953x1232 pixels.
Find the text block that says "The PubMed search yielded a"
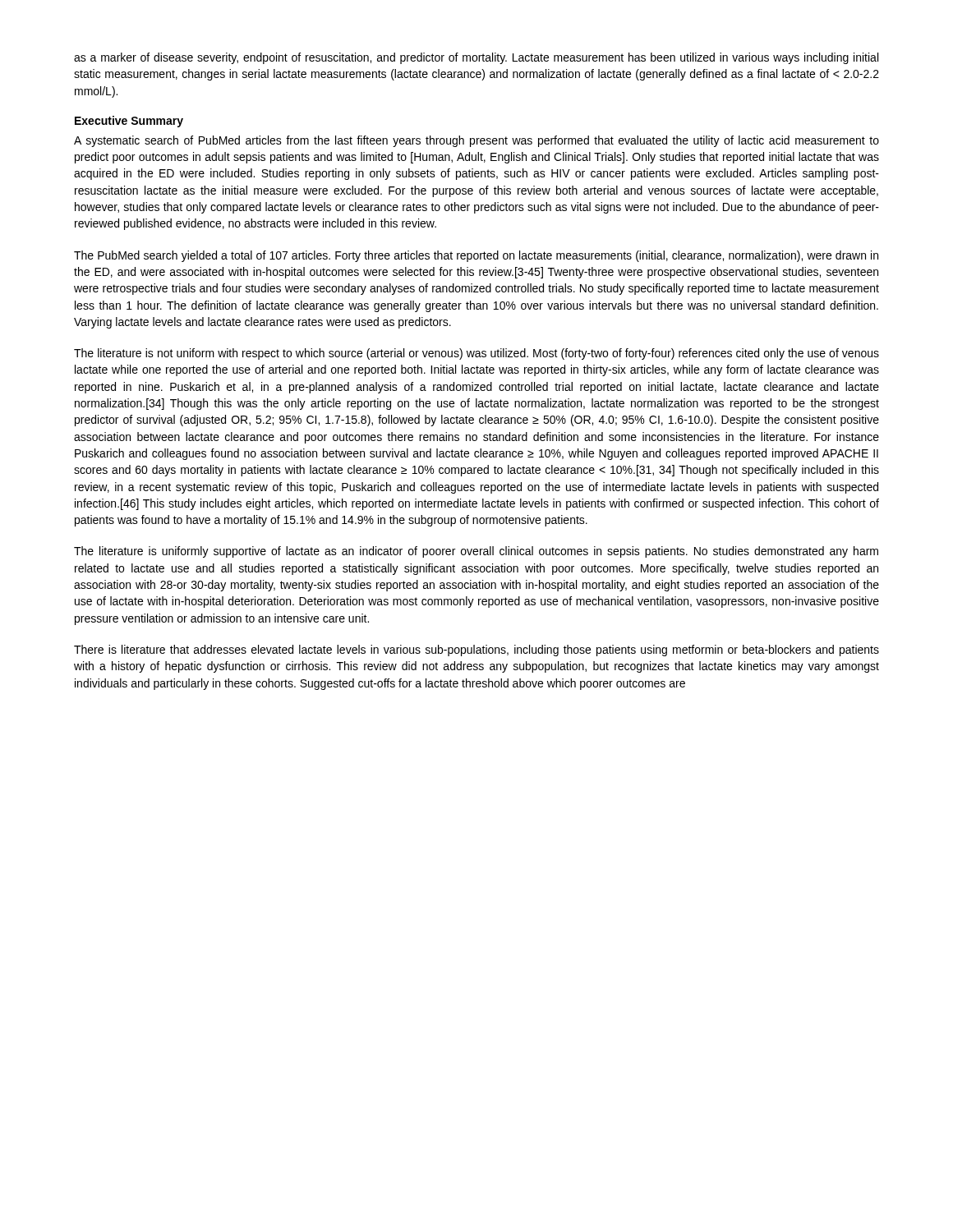pos(476,289)
